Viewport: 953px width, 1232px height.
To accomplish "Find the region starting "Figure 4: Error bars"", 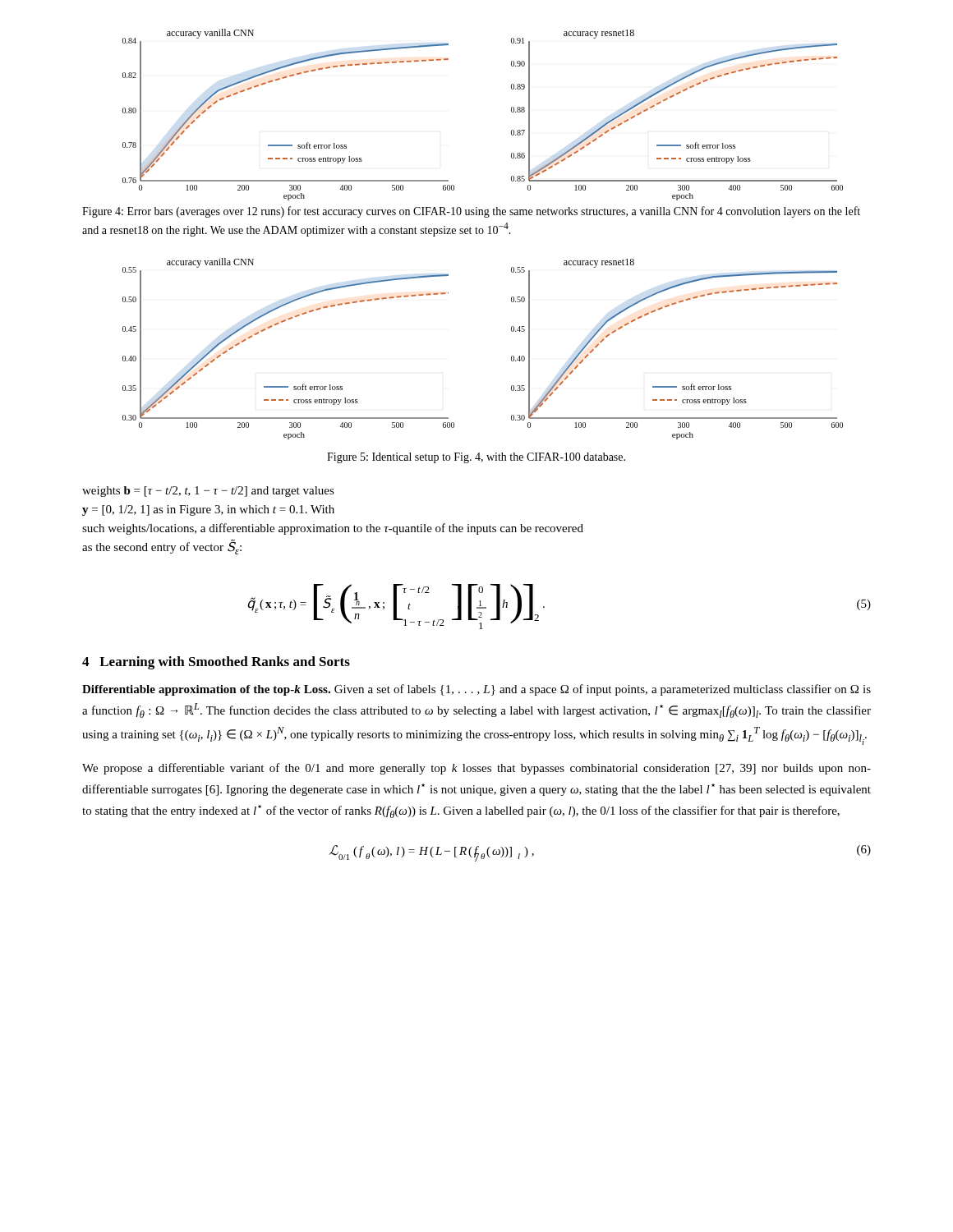I will point(471,221).
